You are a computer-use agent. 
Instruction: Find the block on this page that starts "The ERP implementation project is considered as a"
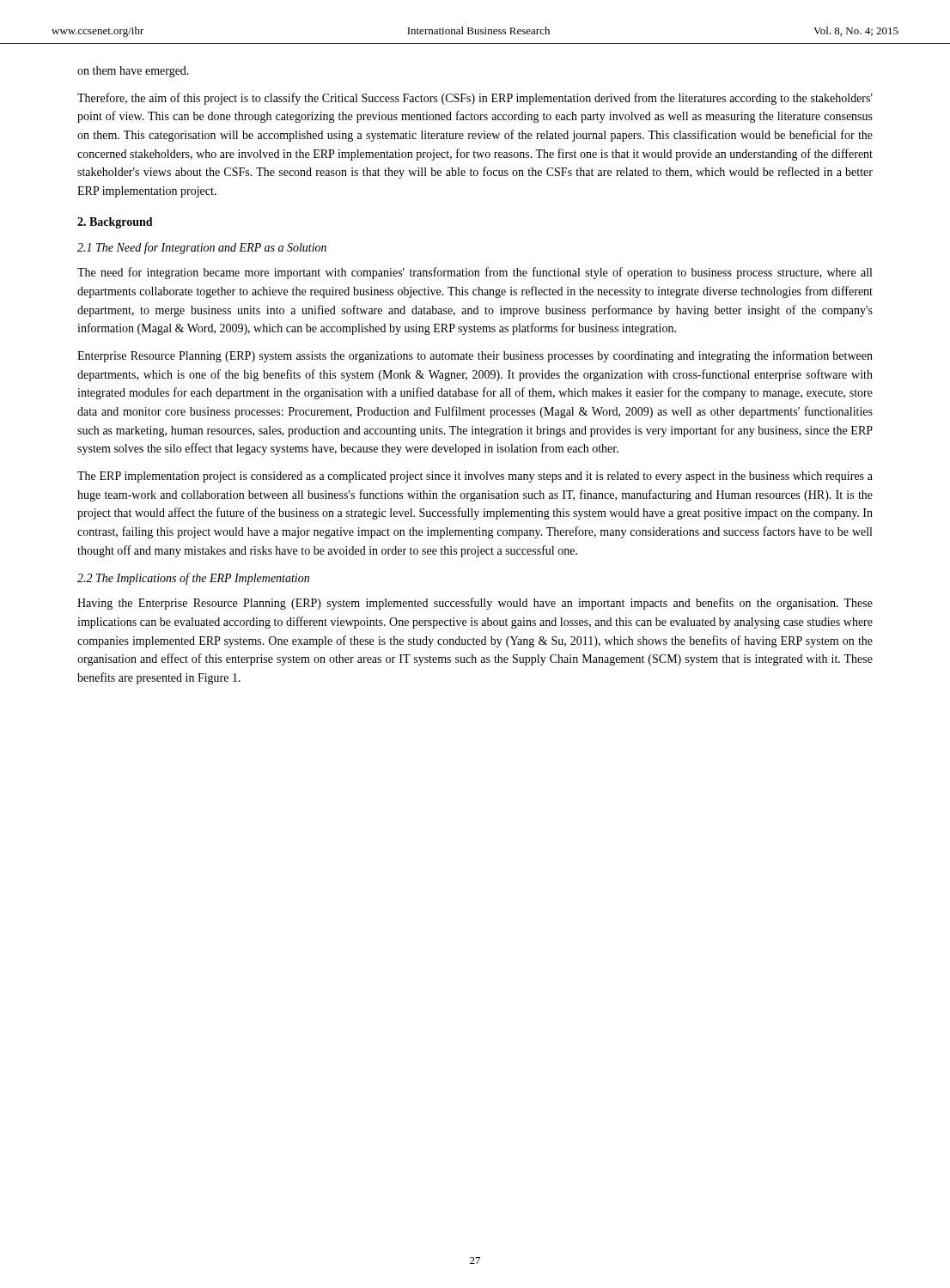[x=475, y=514]
